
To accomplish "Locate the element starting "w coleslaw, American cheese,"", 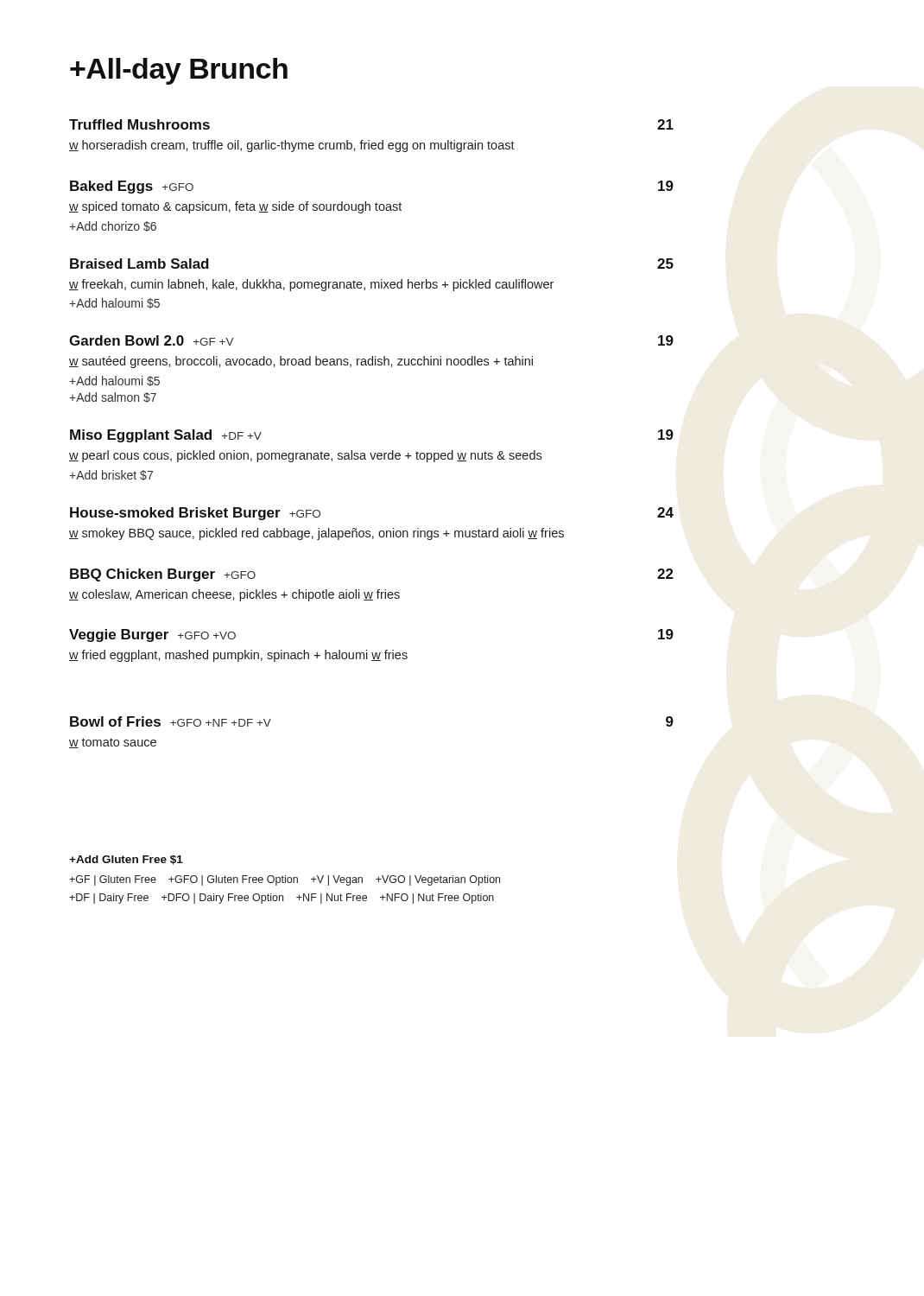I will (x=235, y=594).
